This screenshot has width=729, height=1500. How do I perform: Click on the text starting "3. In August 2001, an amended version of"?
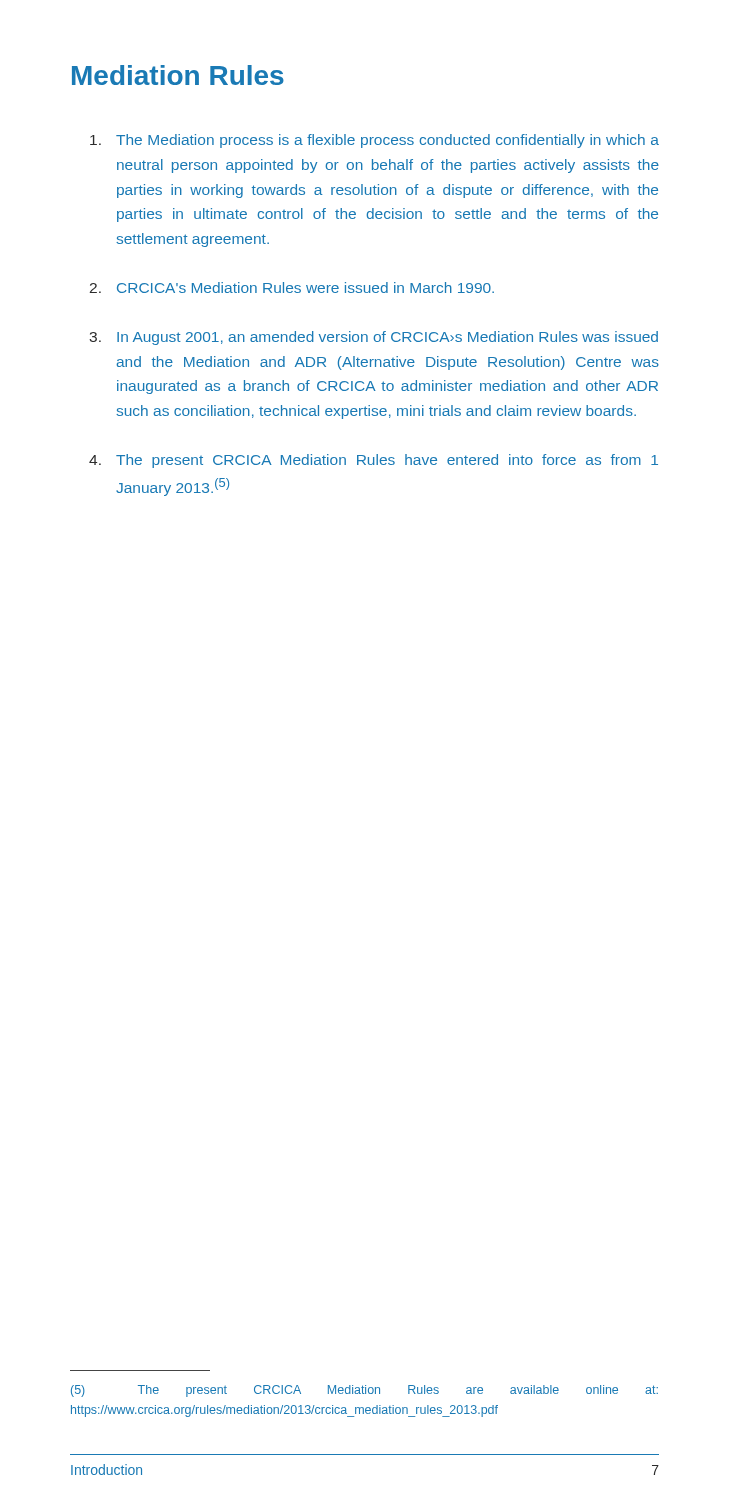point(364,374)
